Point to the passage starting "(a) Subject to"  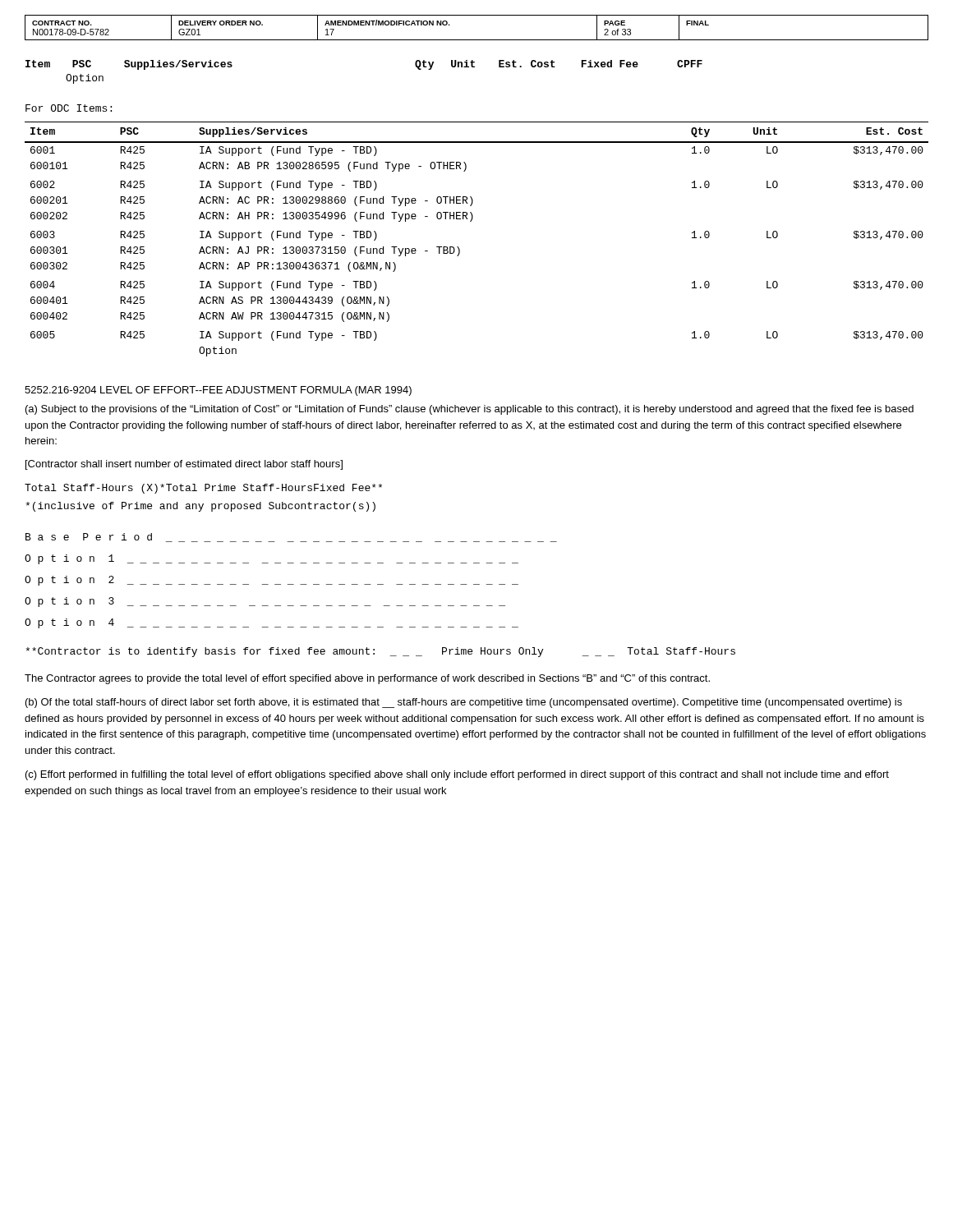click(x=469, y=425)
